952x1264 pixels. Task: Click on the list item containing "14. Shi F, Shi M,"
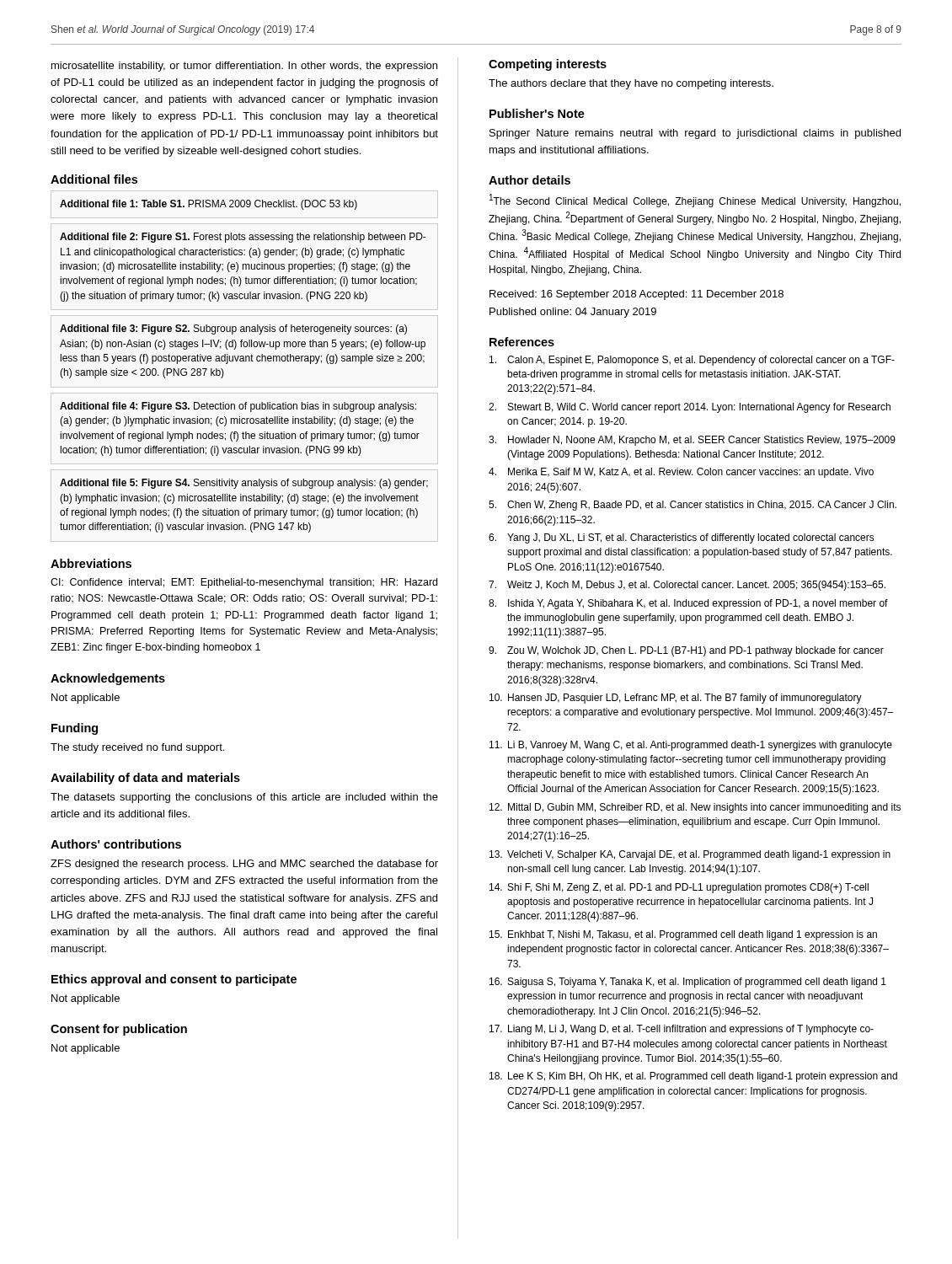click(695, 902)
